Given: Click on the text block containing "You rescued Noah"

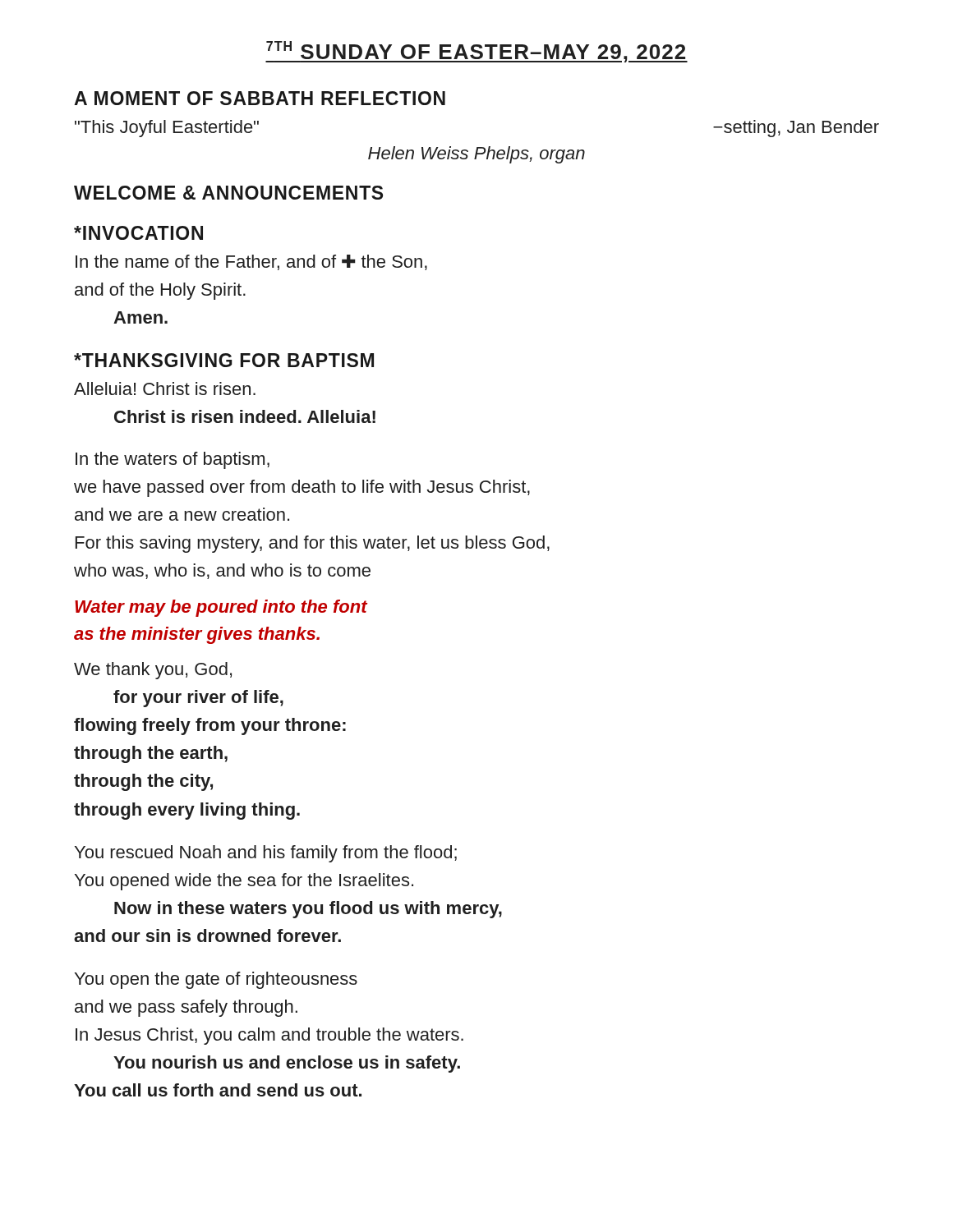Looking at the screenshot, I should click(288, 894).
